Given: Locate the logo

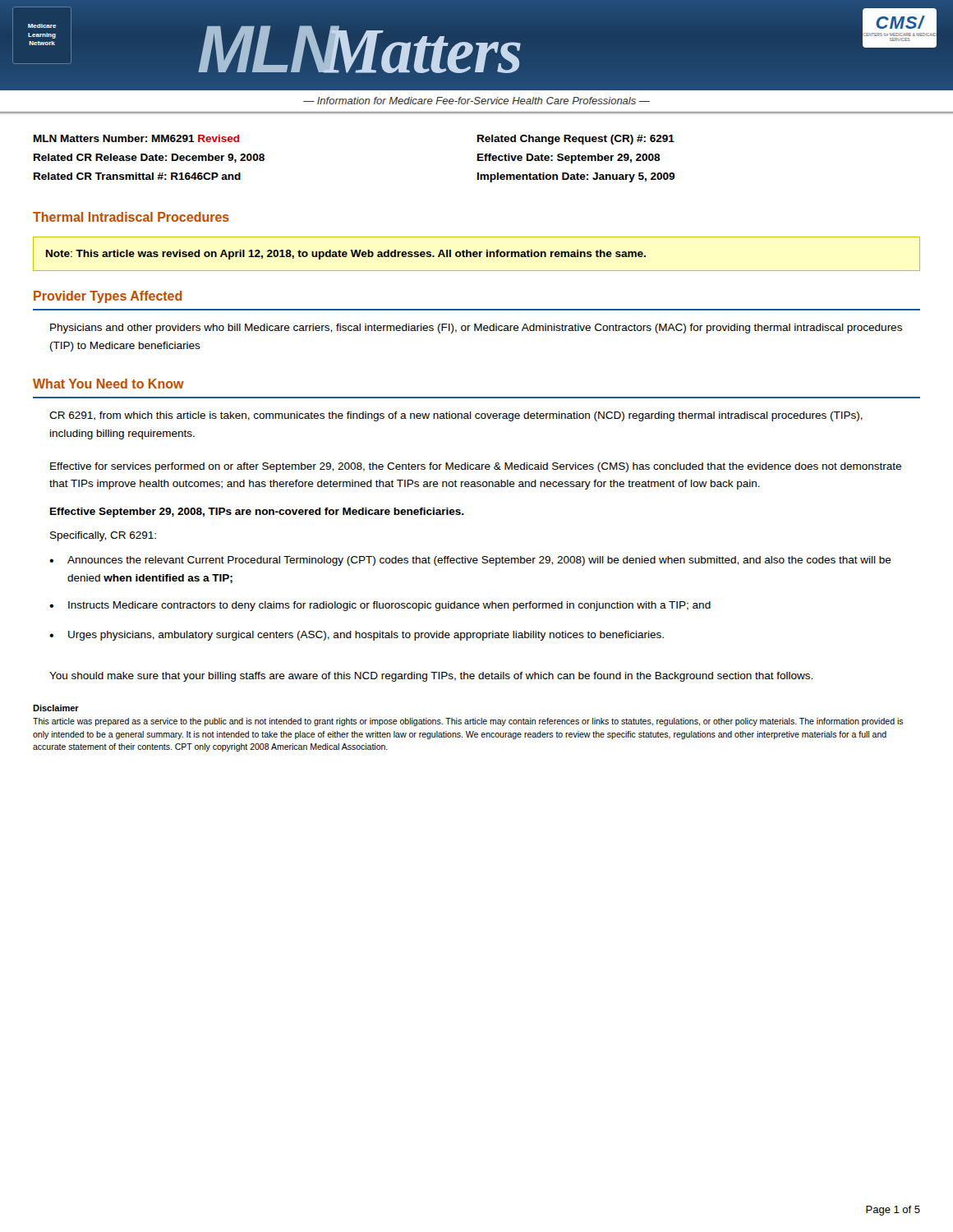Looking at the screenshot, I should coord(476,57).
